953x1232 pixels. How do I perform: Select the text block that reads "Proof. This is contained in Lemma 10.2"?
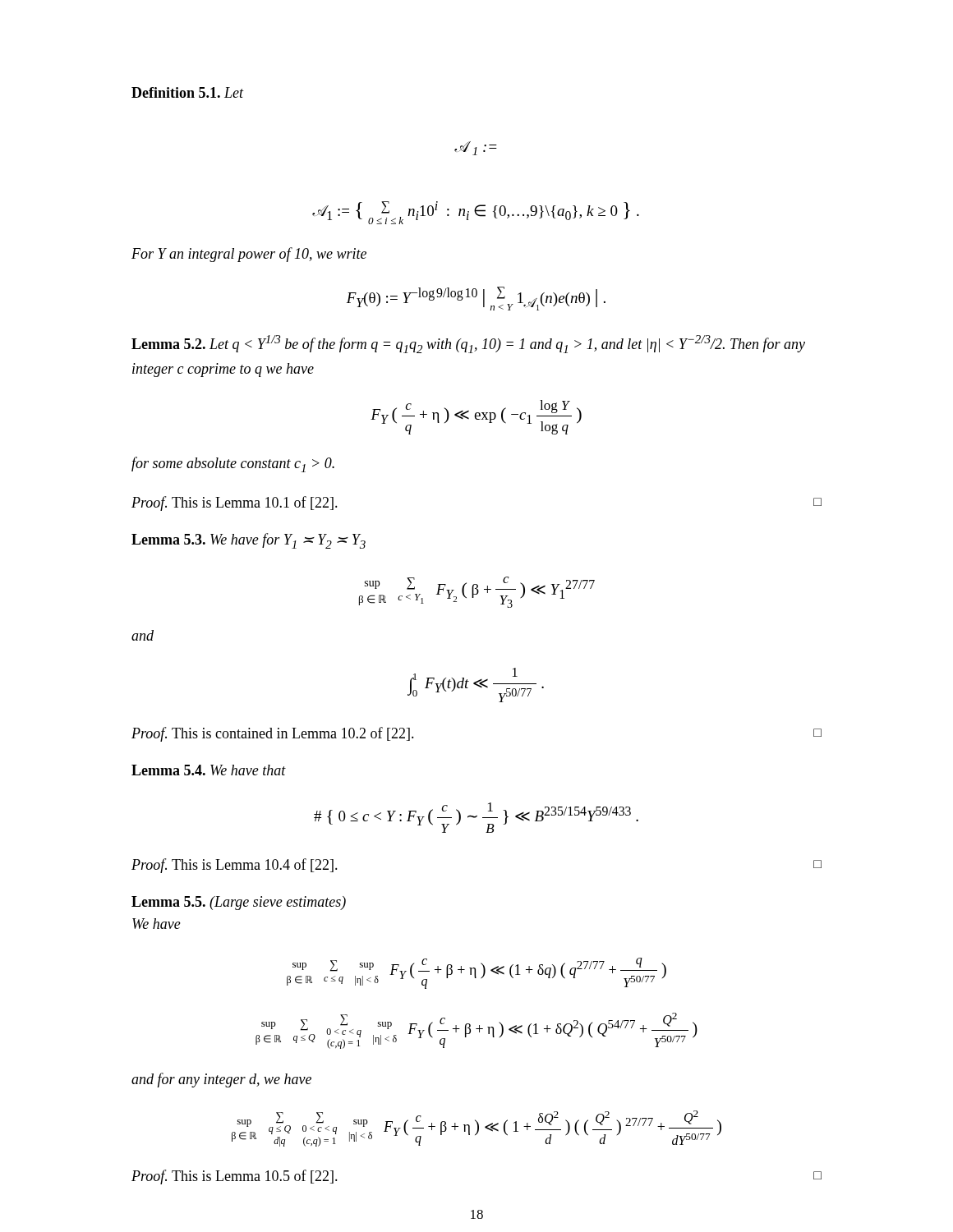[x=278, y=734]
